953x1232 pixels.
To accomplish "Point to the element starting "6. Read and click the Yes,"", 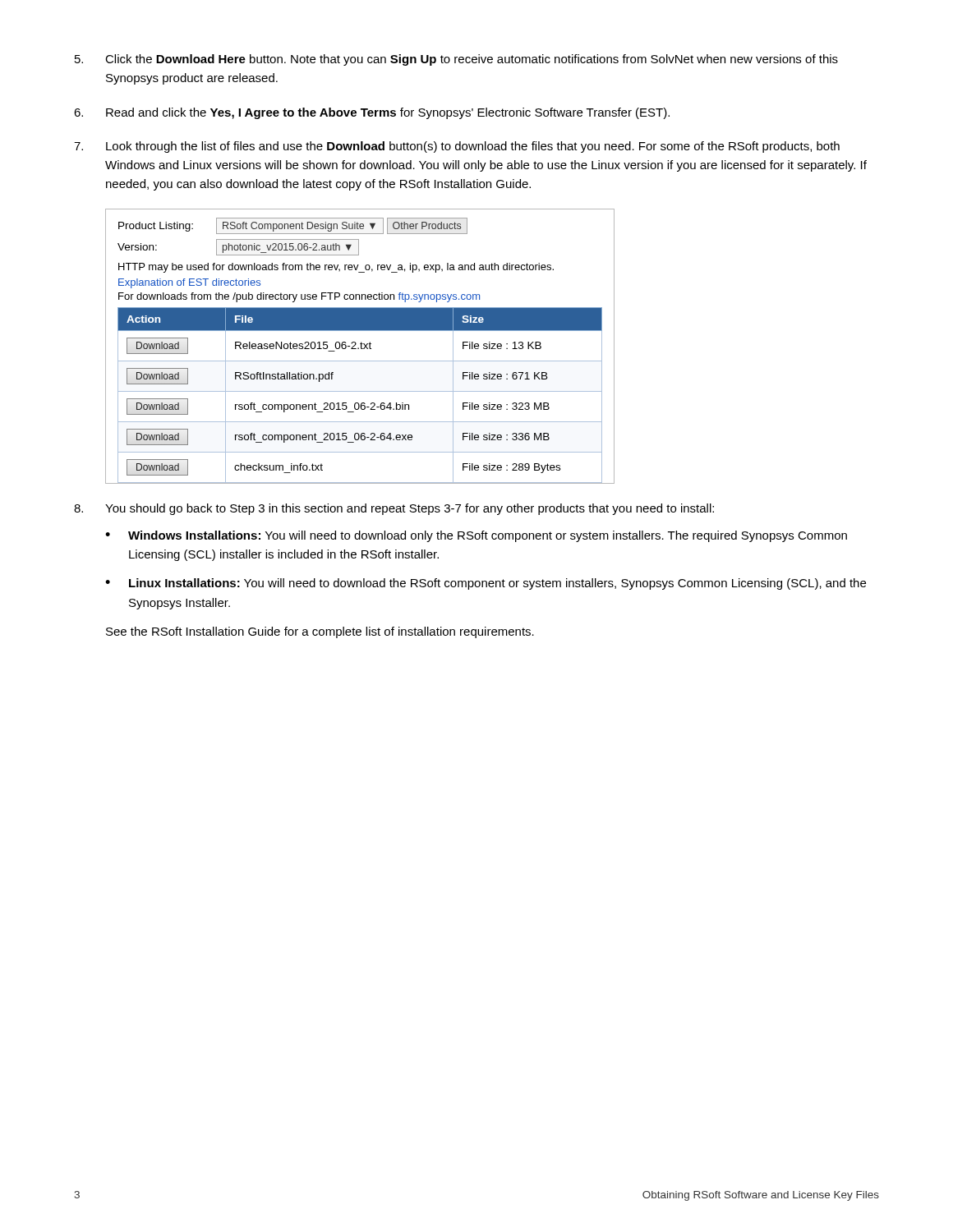I will pos(476,112).
